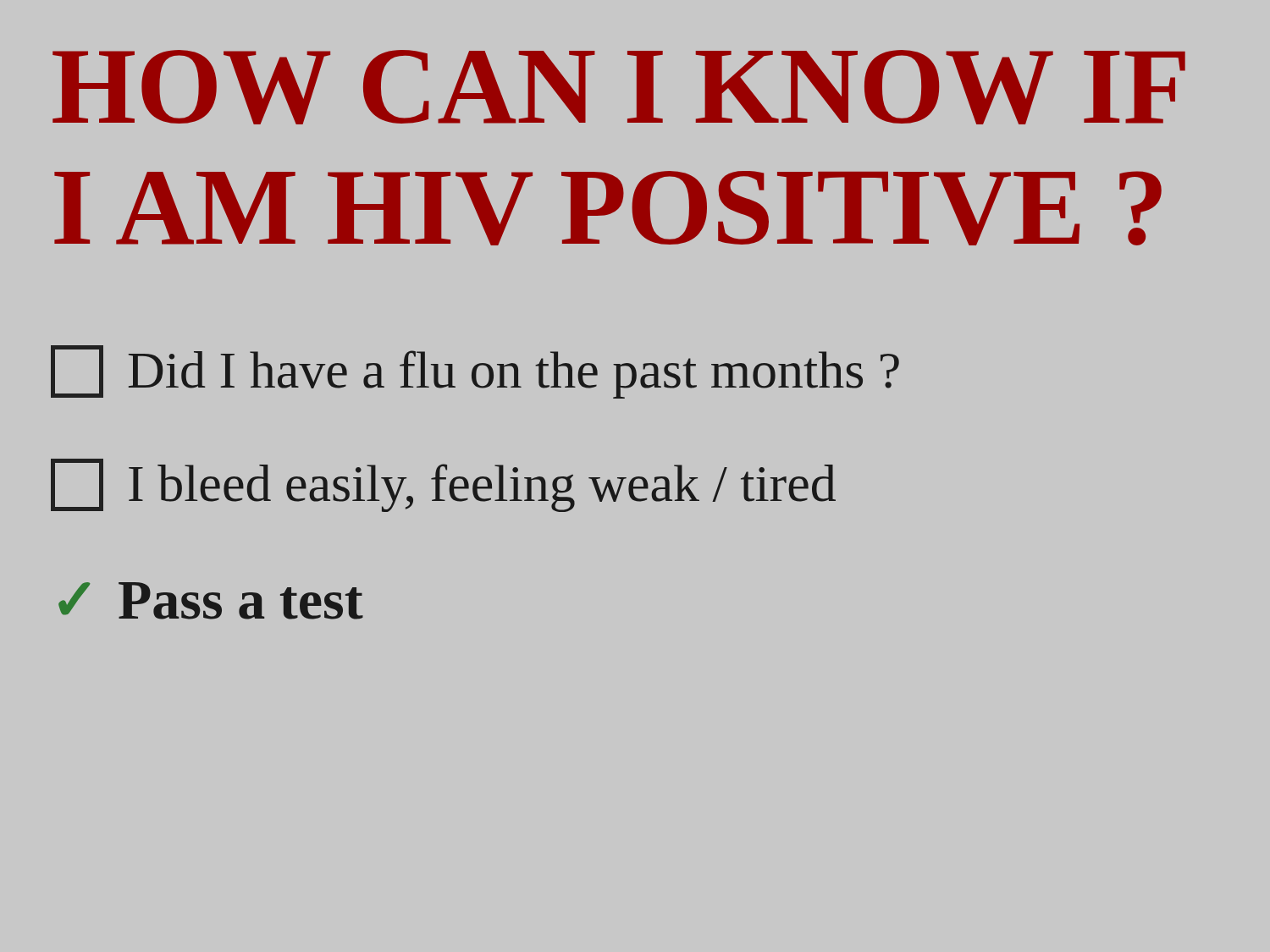This screenshot has height=952, width=1270.
Task: Point to the block beginning "I bleed easily,"
Action: pyautogui.click(x=444, y=484)
